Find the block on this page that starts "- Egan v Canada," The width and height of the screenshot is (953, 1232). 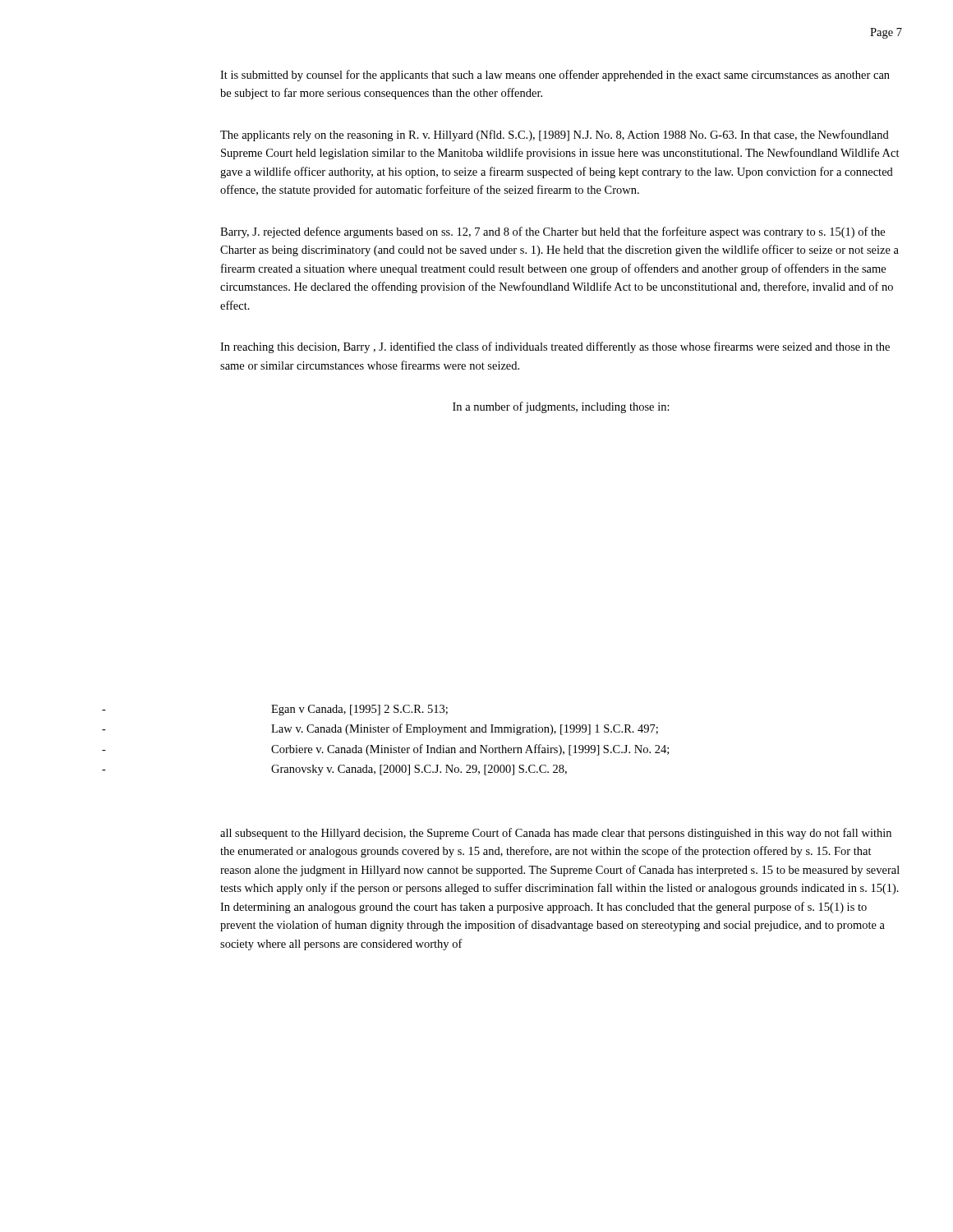coord(275,710)
